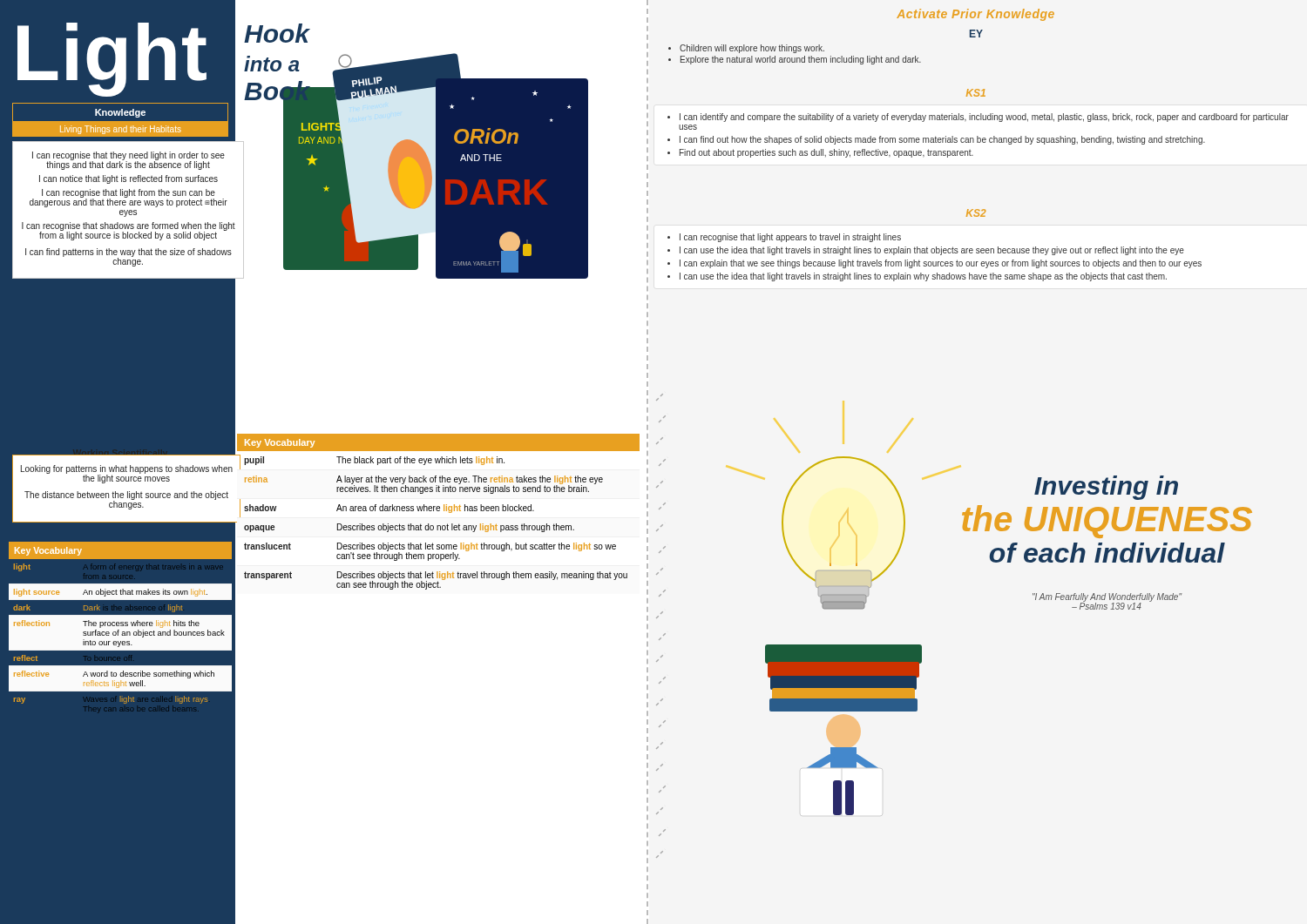
Task: Navigate to the element starting "Working Scientifically"
Action: point(120,453)
